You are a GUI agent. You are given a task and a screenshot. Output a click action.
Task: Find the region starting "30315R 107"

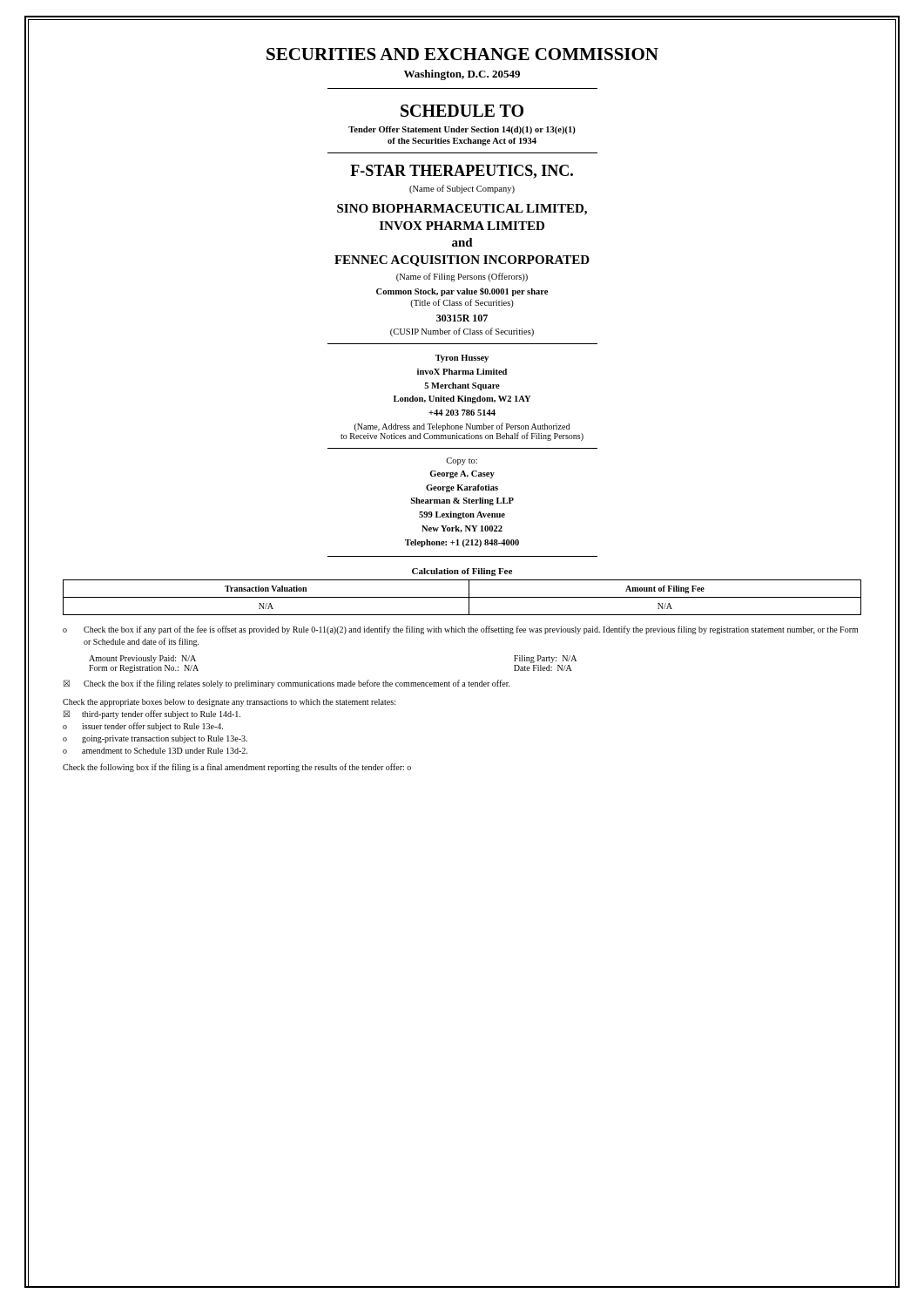tap(462, 318)
